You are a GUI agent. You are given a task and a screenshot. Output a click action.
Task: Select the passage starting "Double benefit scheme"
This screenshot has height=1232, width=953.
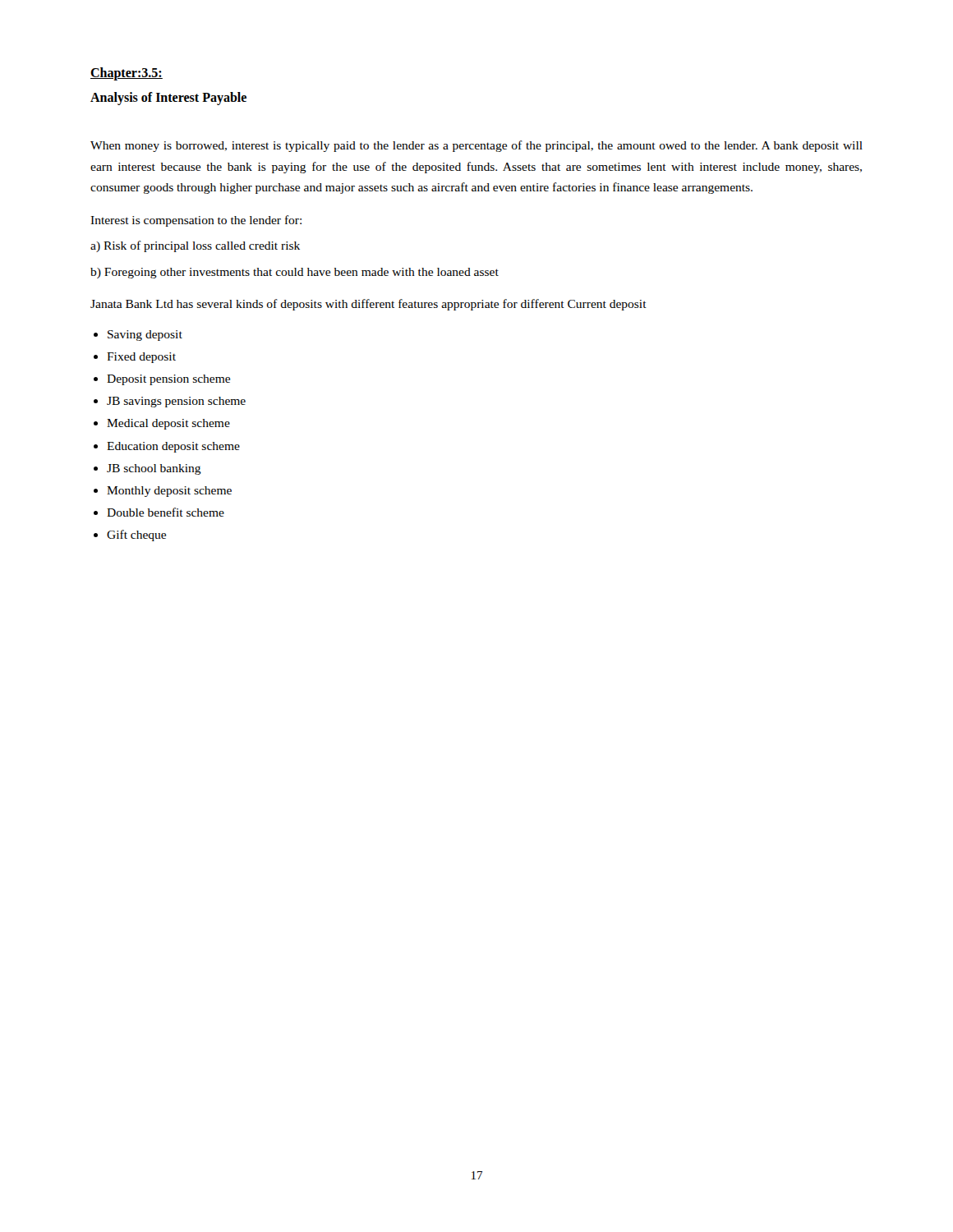(166, 512)
